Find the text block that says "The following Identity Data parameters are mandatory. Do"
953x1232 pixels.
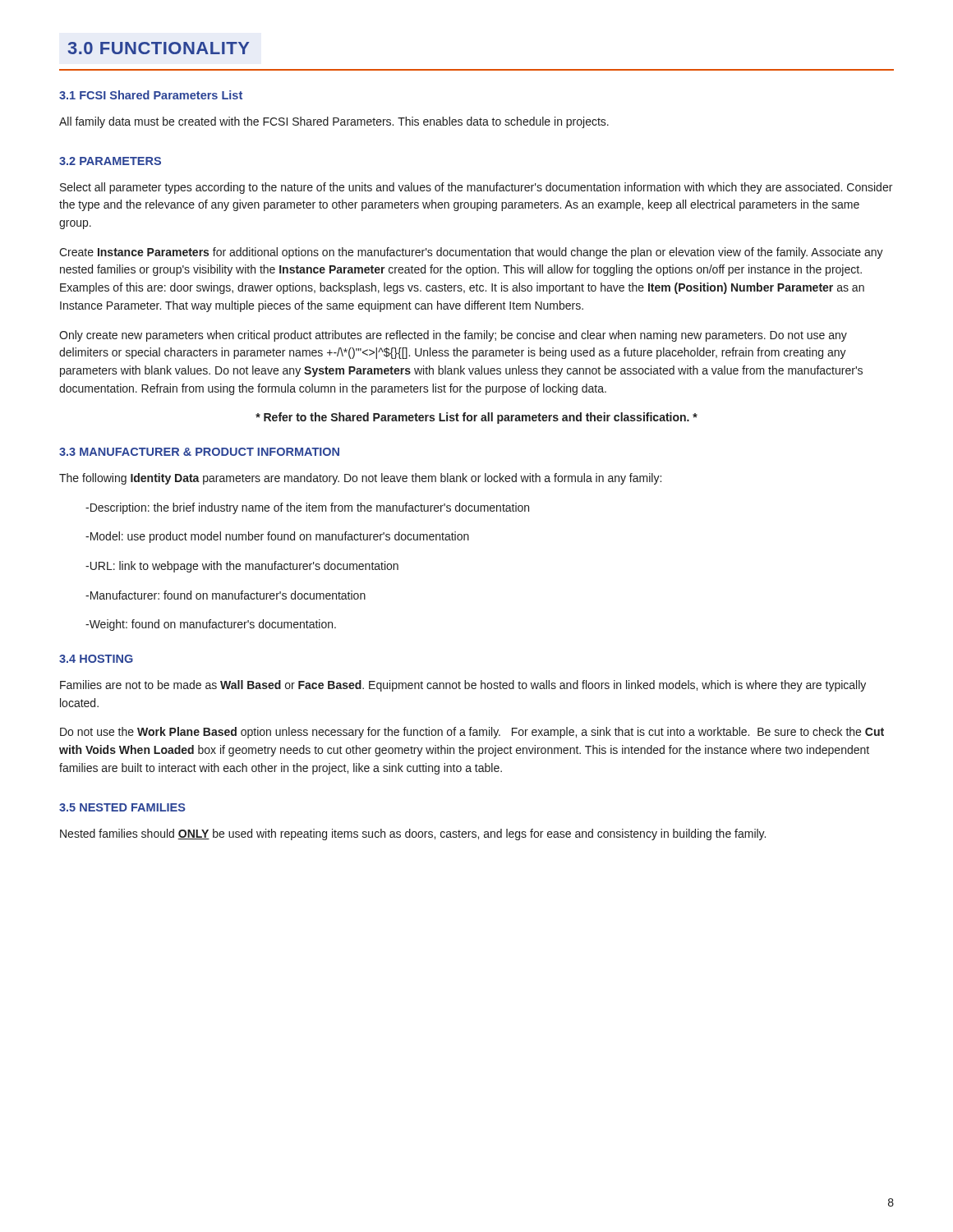[476, 479]
